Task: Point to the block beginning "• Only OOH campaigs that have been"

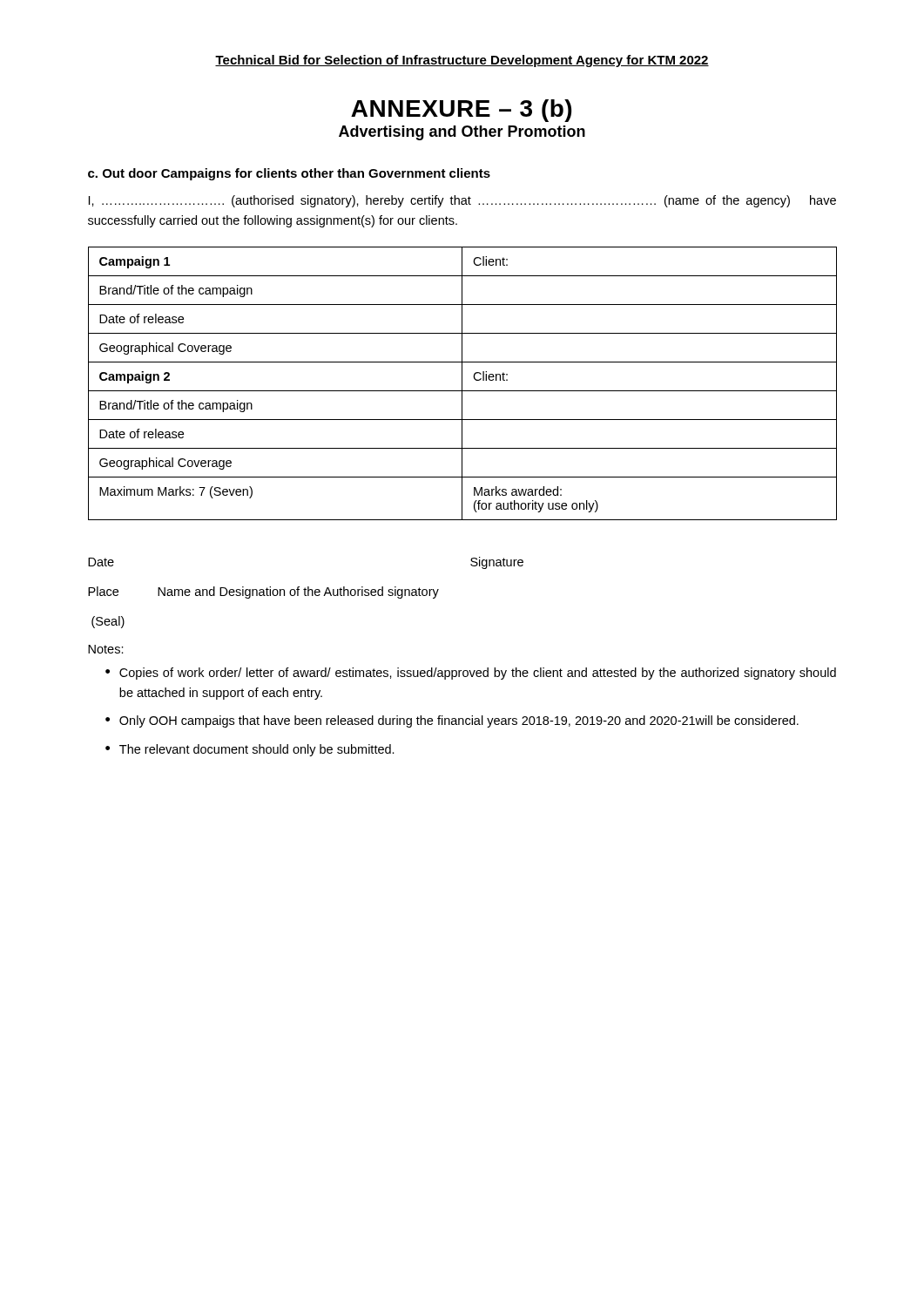Action: click(471, 721)
